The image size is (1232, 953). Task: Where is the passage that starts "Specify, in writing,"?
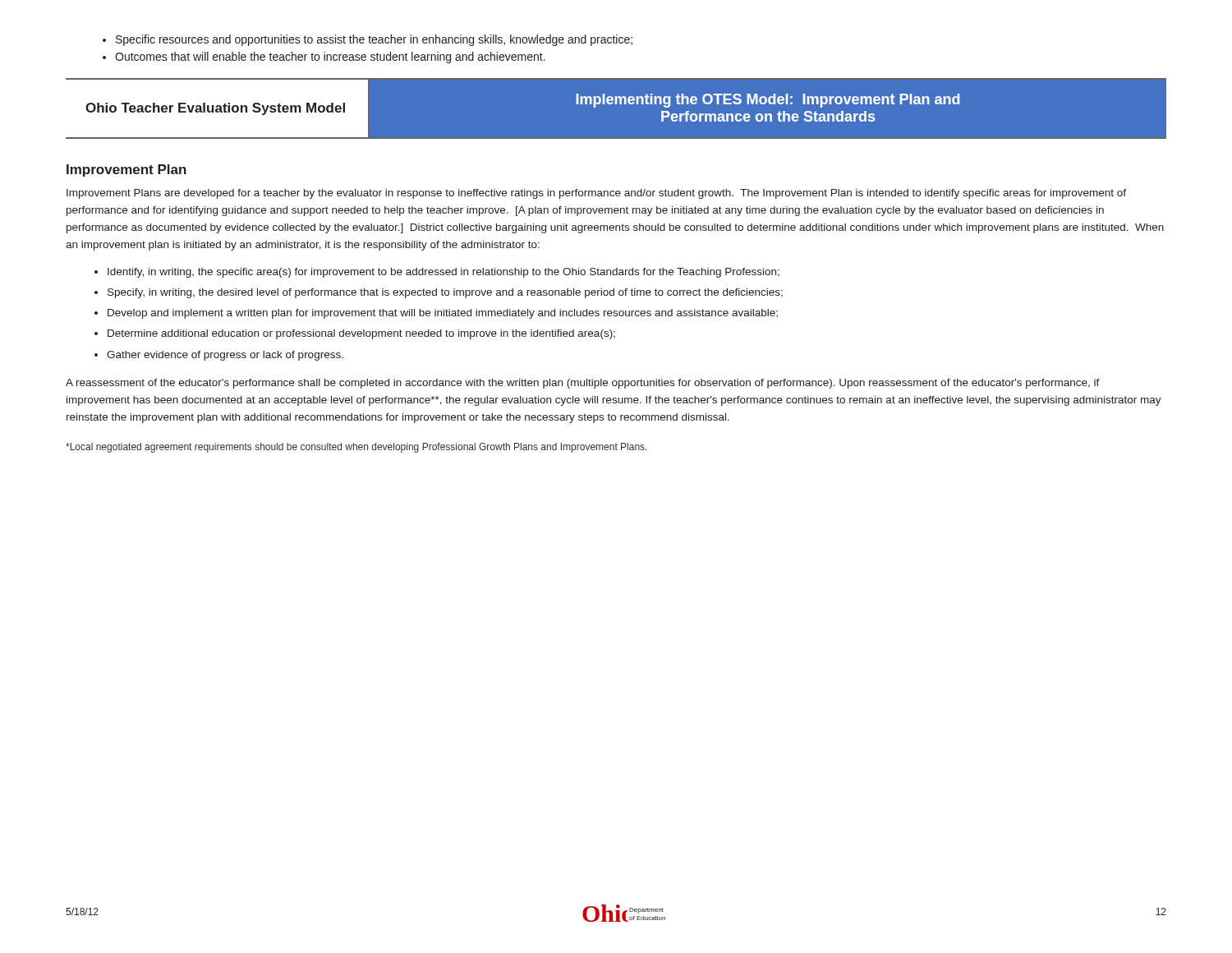(x=445, y=292)
